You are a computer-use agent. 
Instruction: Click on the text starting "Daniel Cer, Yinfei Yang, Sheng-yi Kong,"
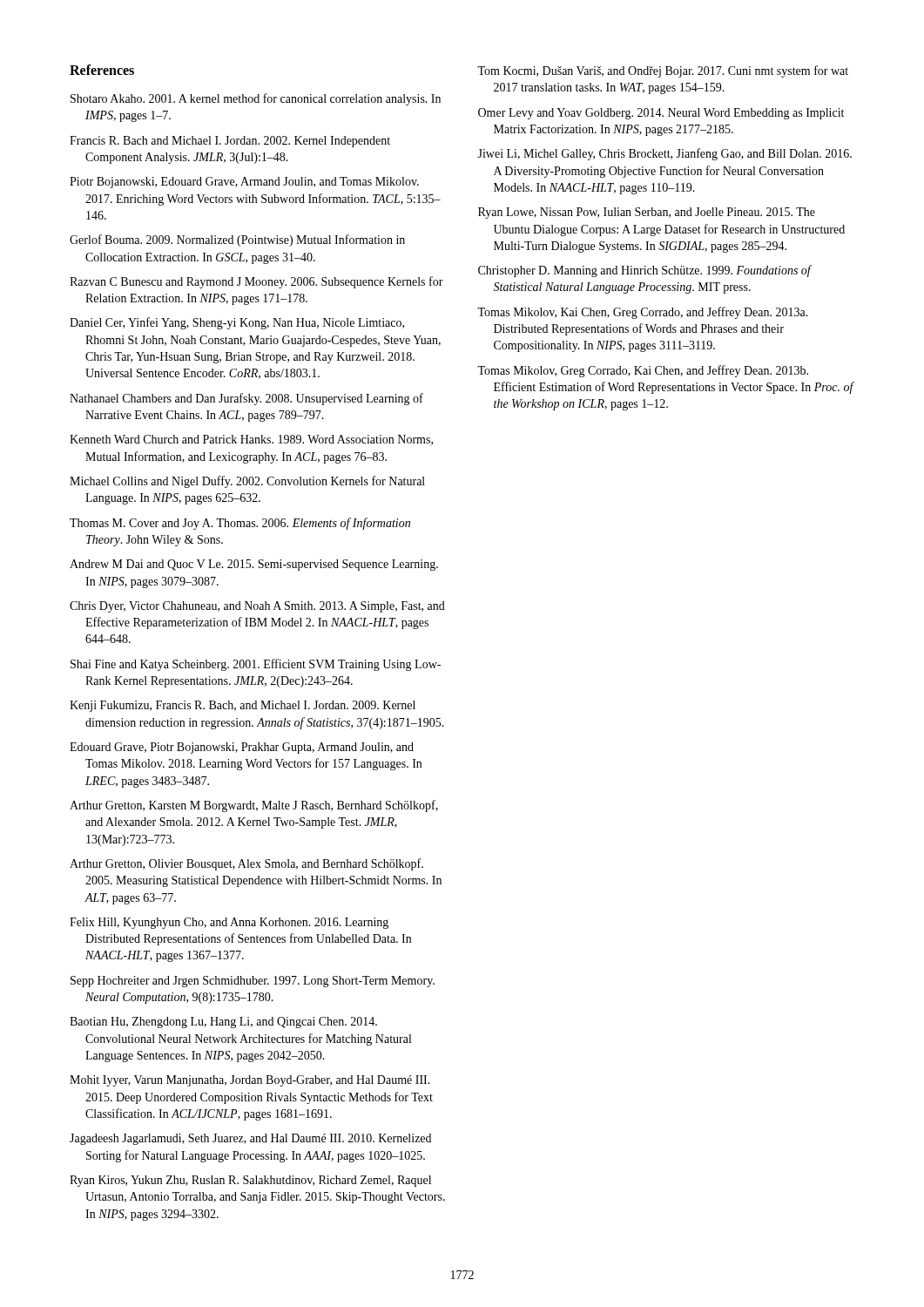[255, 348]
